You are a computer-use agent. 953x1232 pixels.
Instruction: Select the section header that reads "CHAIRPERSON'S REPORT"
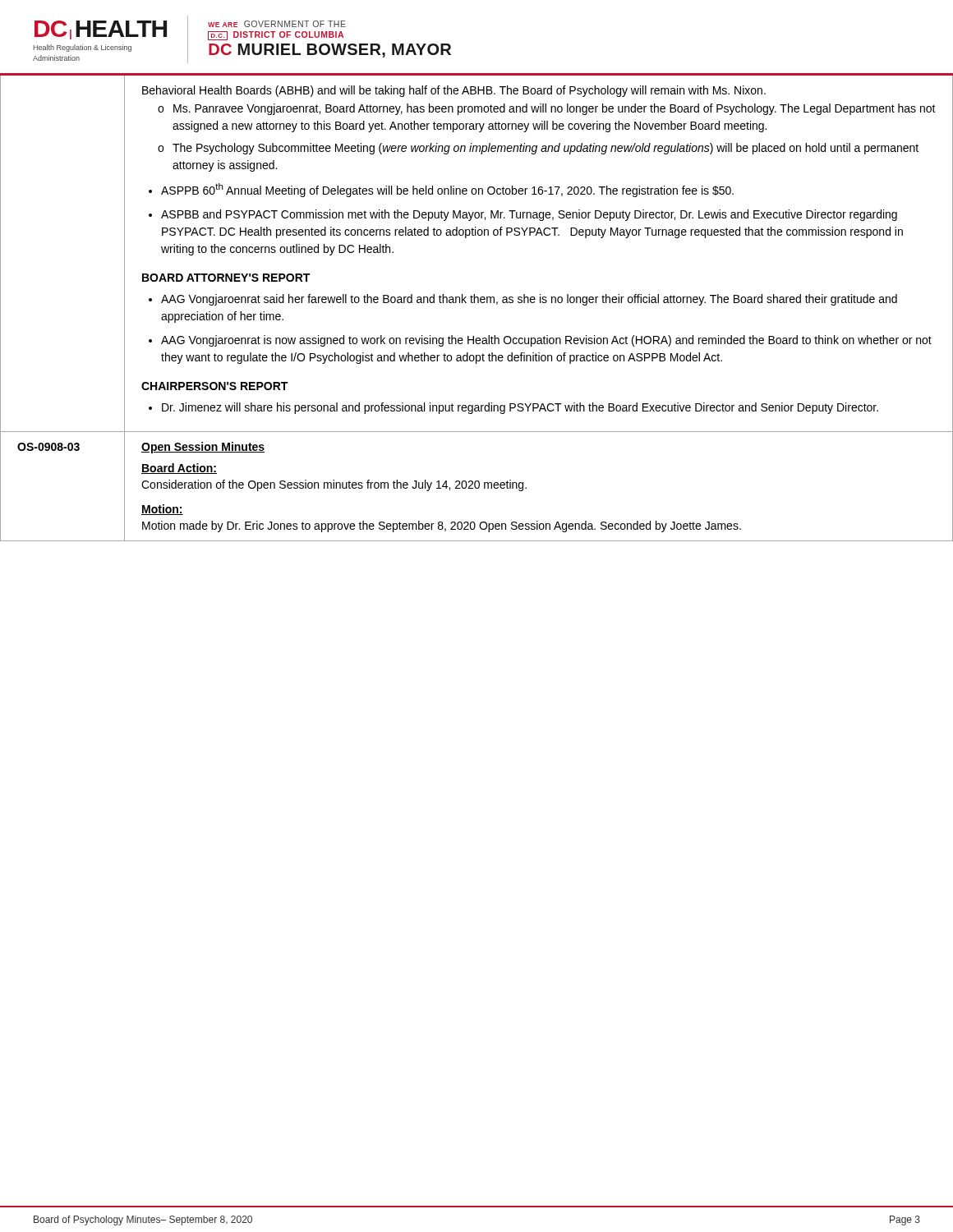click(215, 386)
